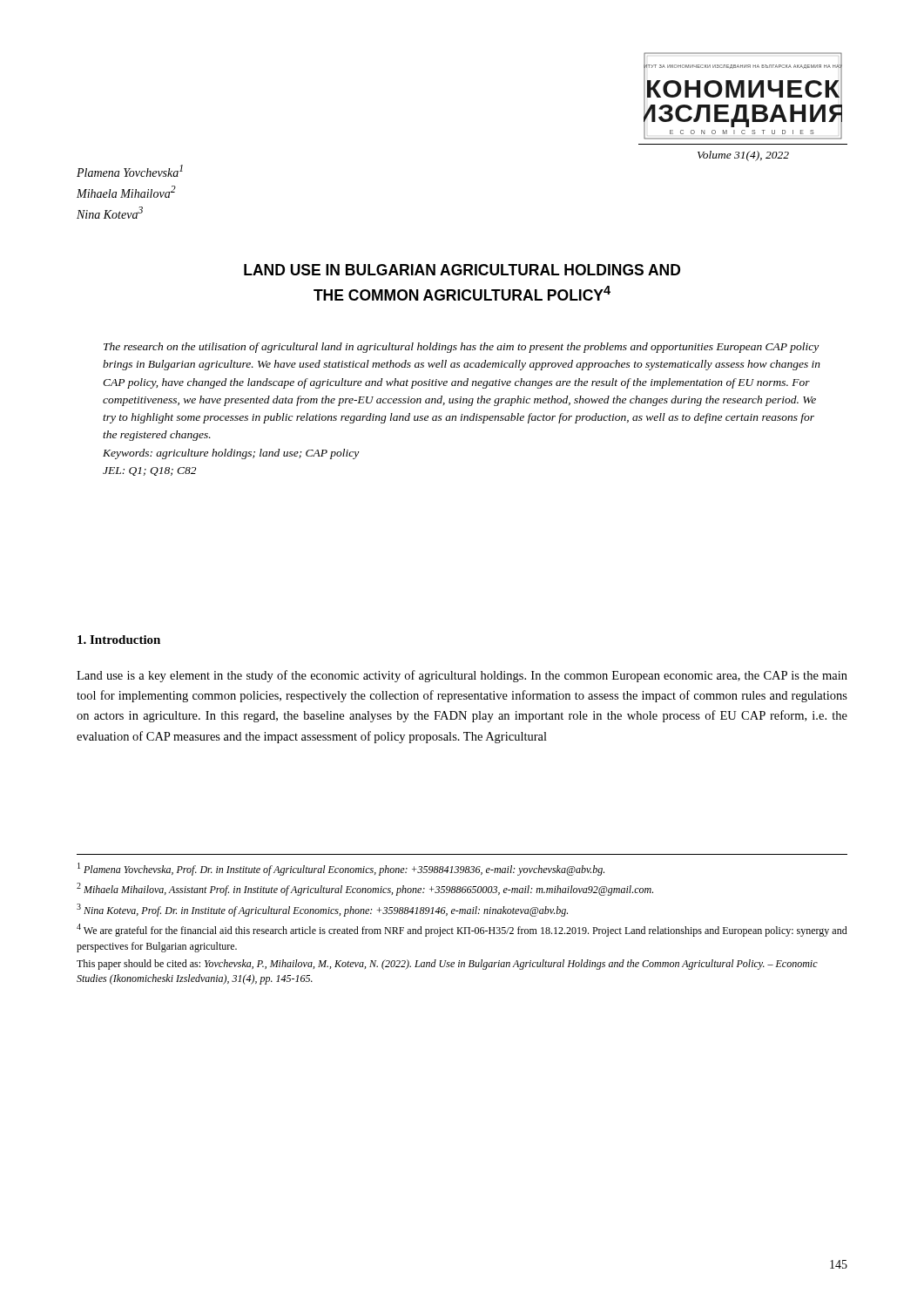
Task: Where is the passage that starts "1 Plamena Yovchevska,"?
Action: [341, 868]
